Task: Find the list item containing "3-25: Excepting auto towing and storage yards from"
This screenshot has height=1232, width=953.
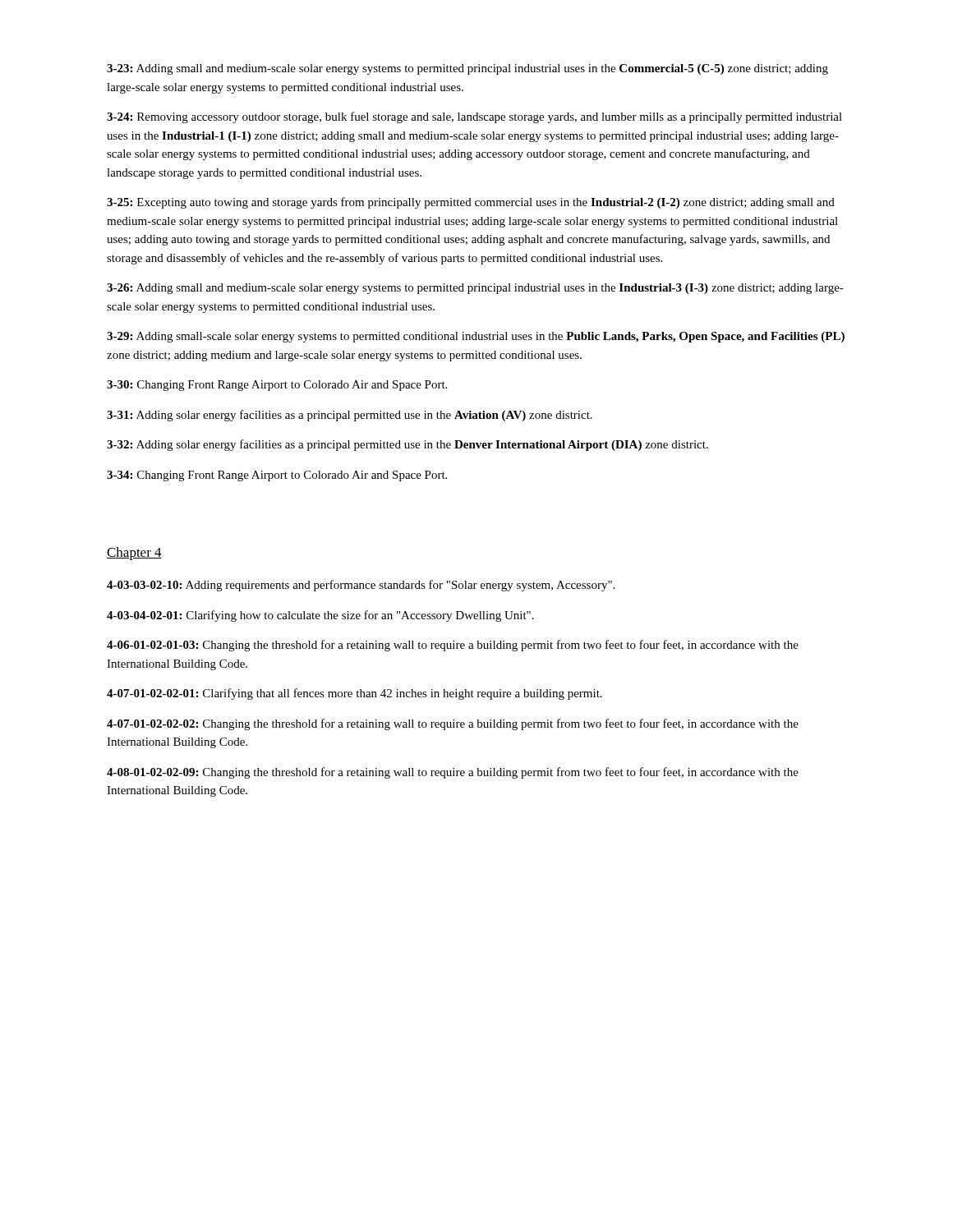Action: (472, 230)
